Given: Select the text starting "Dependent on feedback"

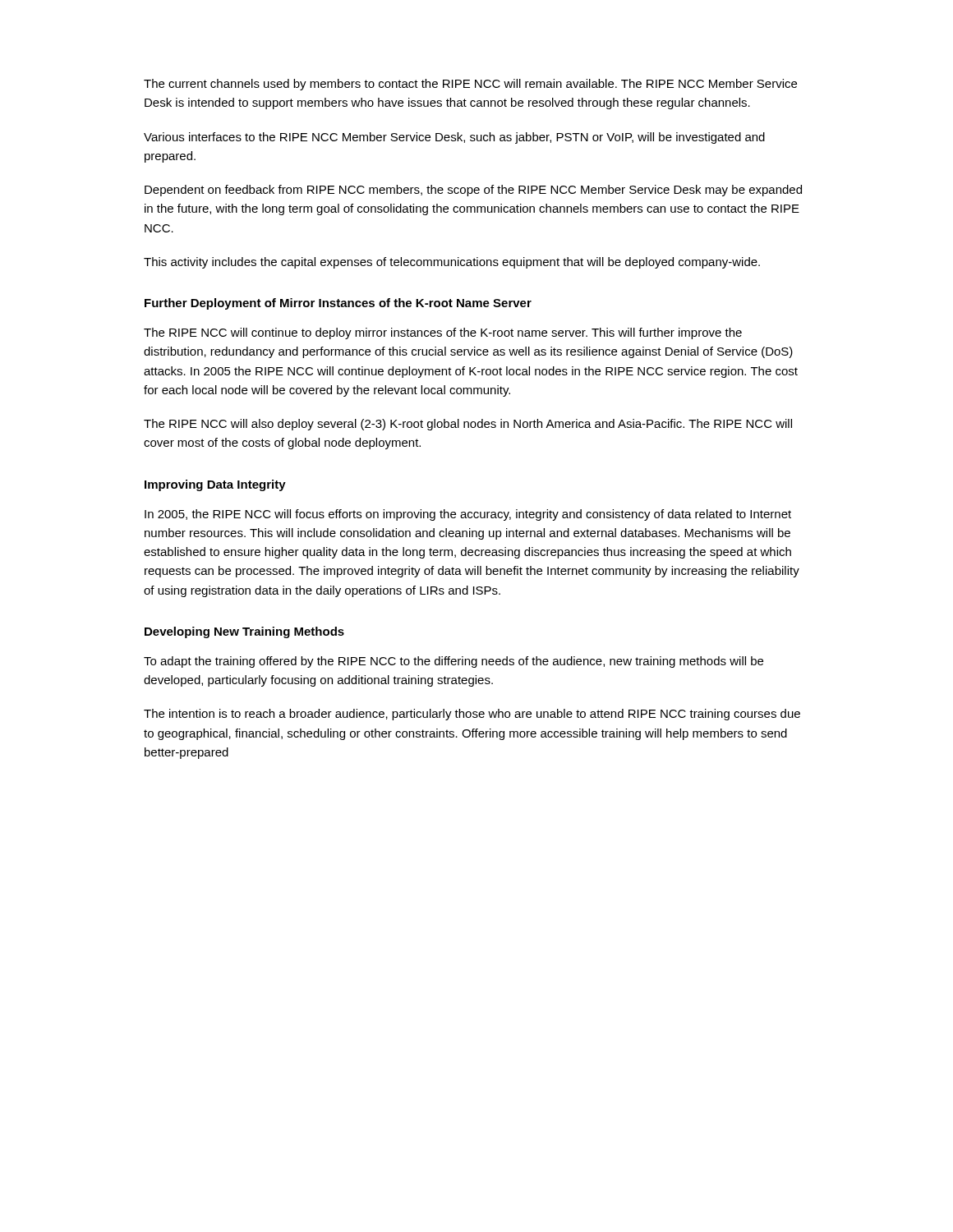Looking at the screenshot, I should [473, 208].
